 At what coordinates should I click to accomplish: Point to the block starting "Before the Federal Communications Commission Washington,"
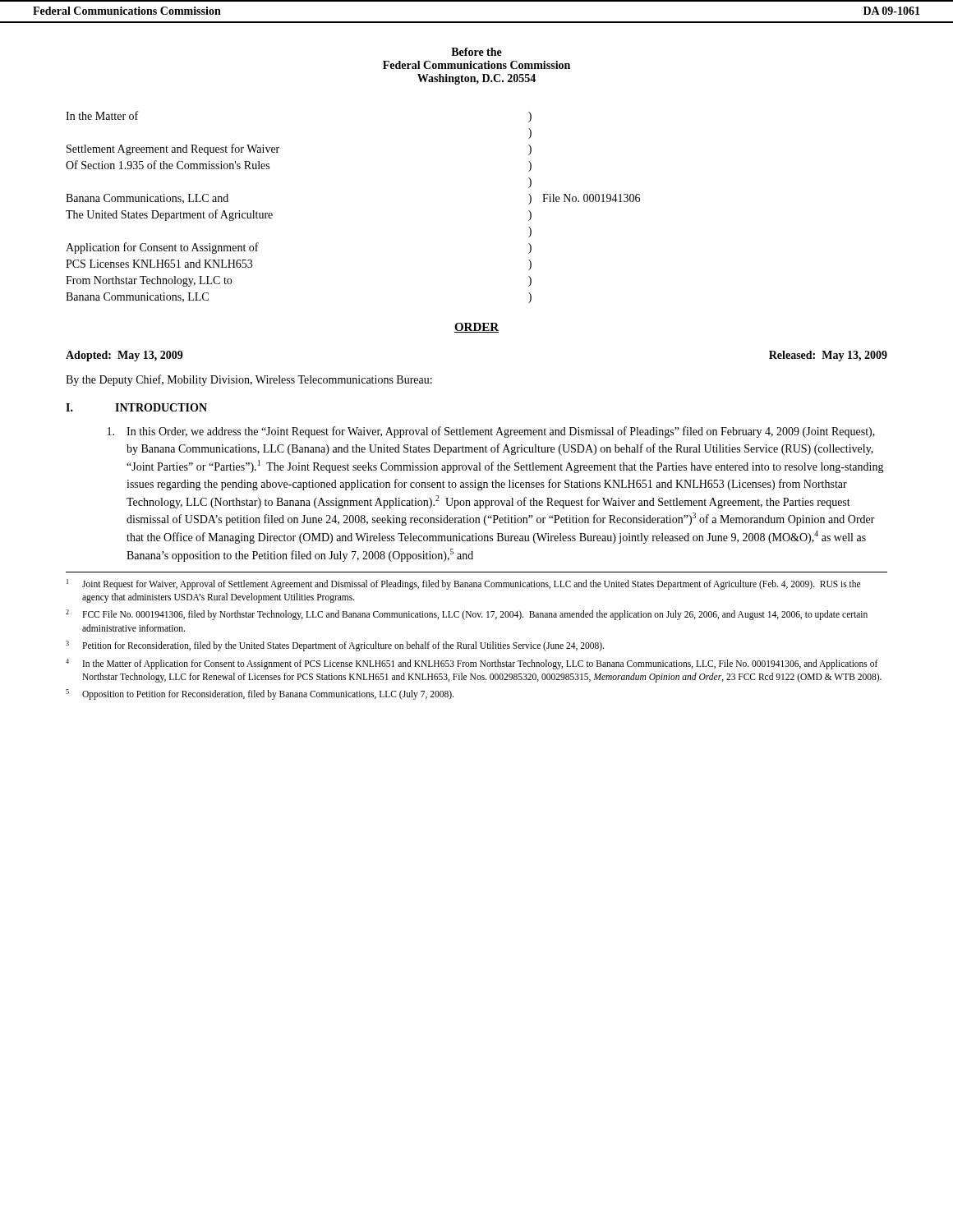476,65
